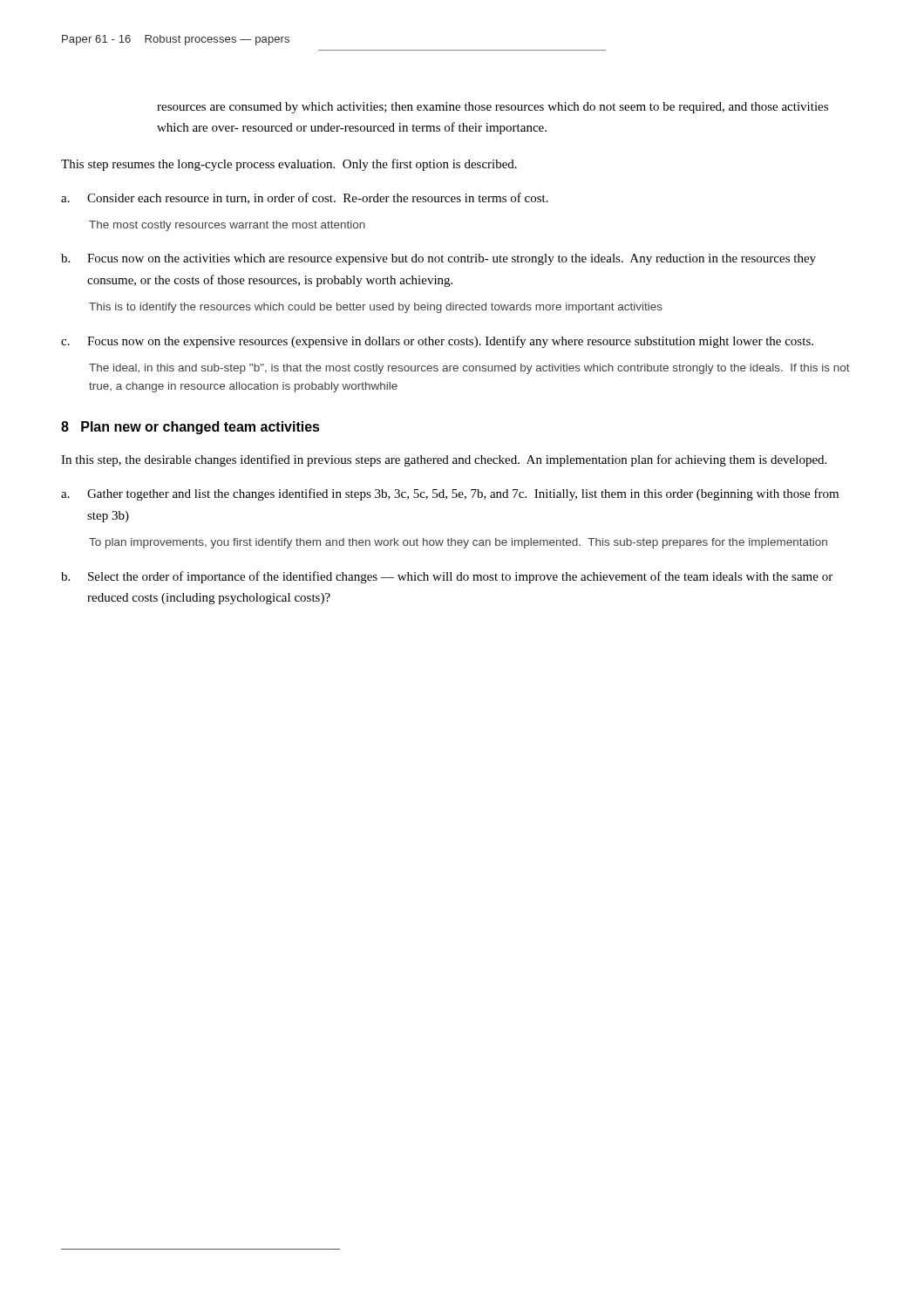The height and width of the screenshot is (1308, 924).
Task: Where is the passage that starts "The ideal, in"?
Action: (x=469, y=376)
